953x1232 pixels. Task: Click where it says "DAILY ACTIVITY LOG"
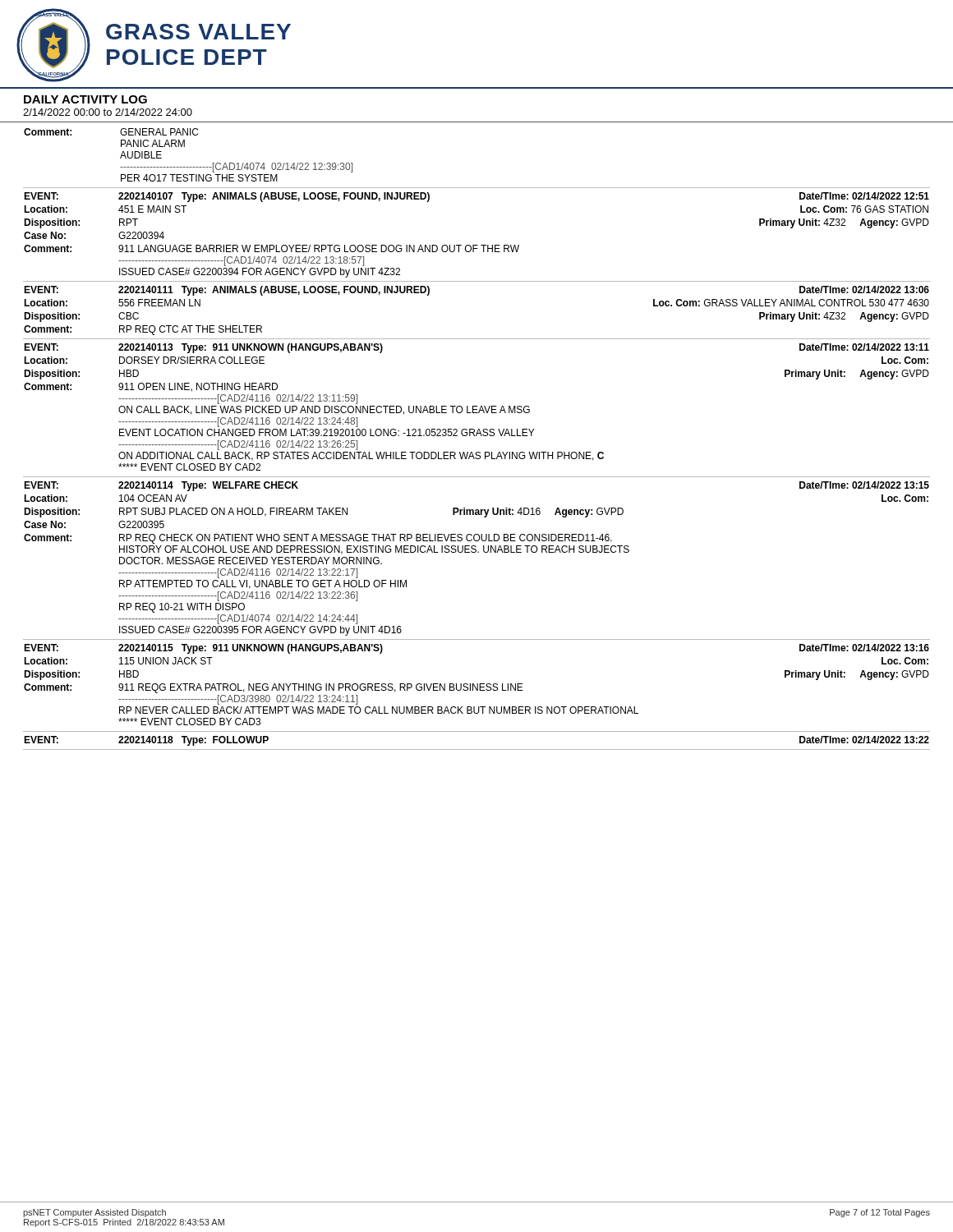[x=85, y=99]
